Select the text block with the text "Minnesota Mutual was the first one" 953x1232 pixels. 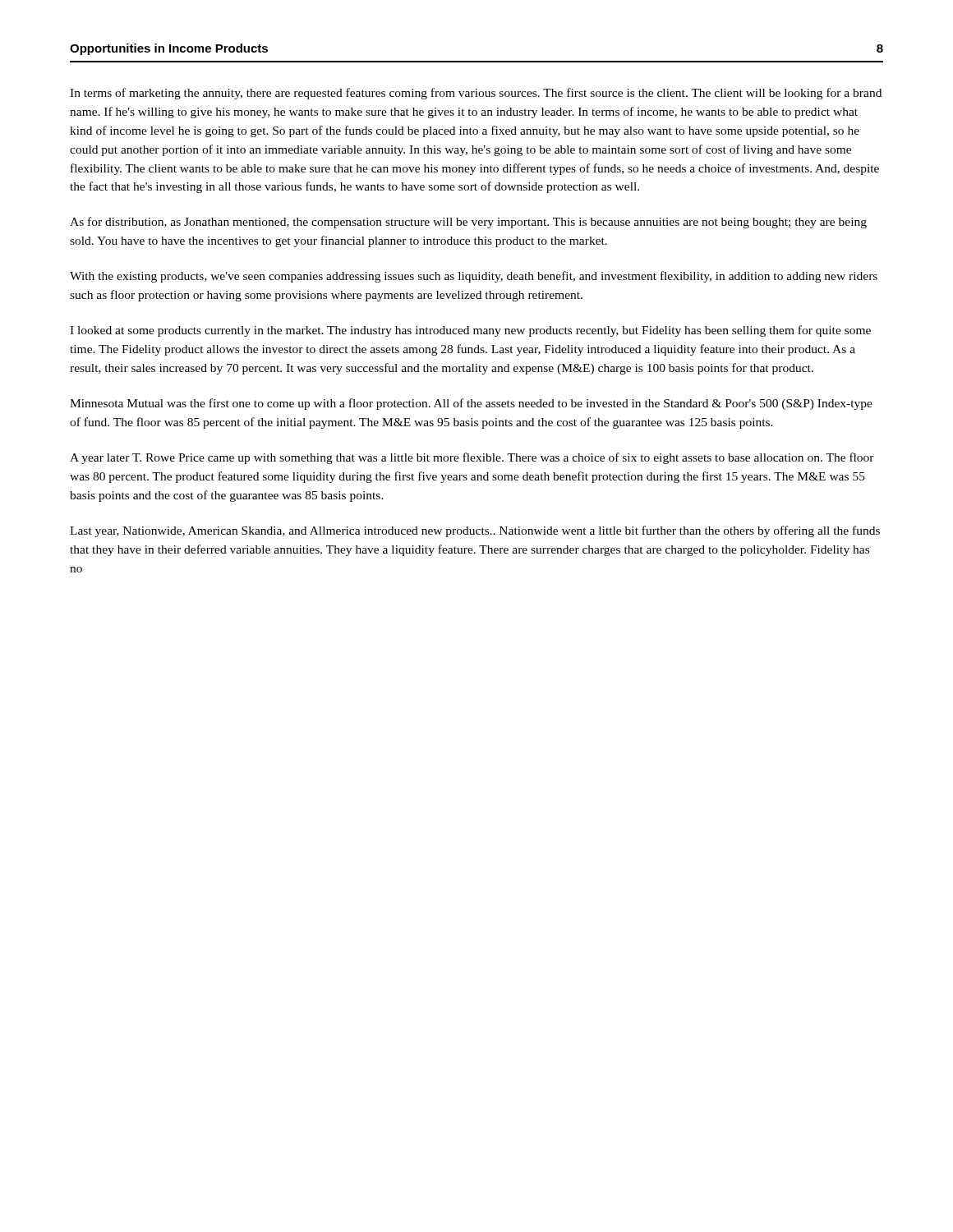point(471,412)
